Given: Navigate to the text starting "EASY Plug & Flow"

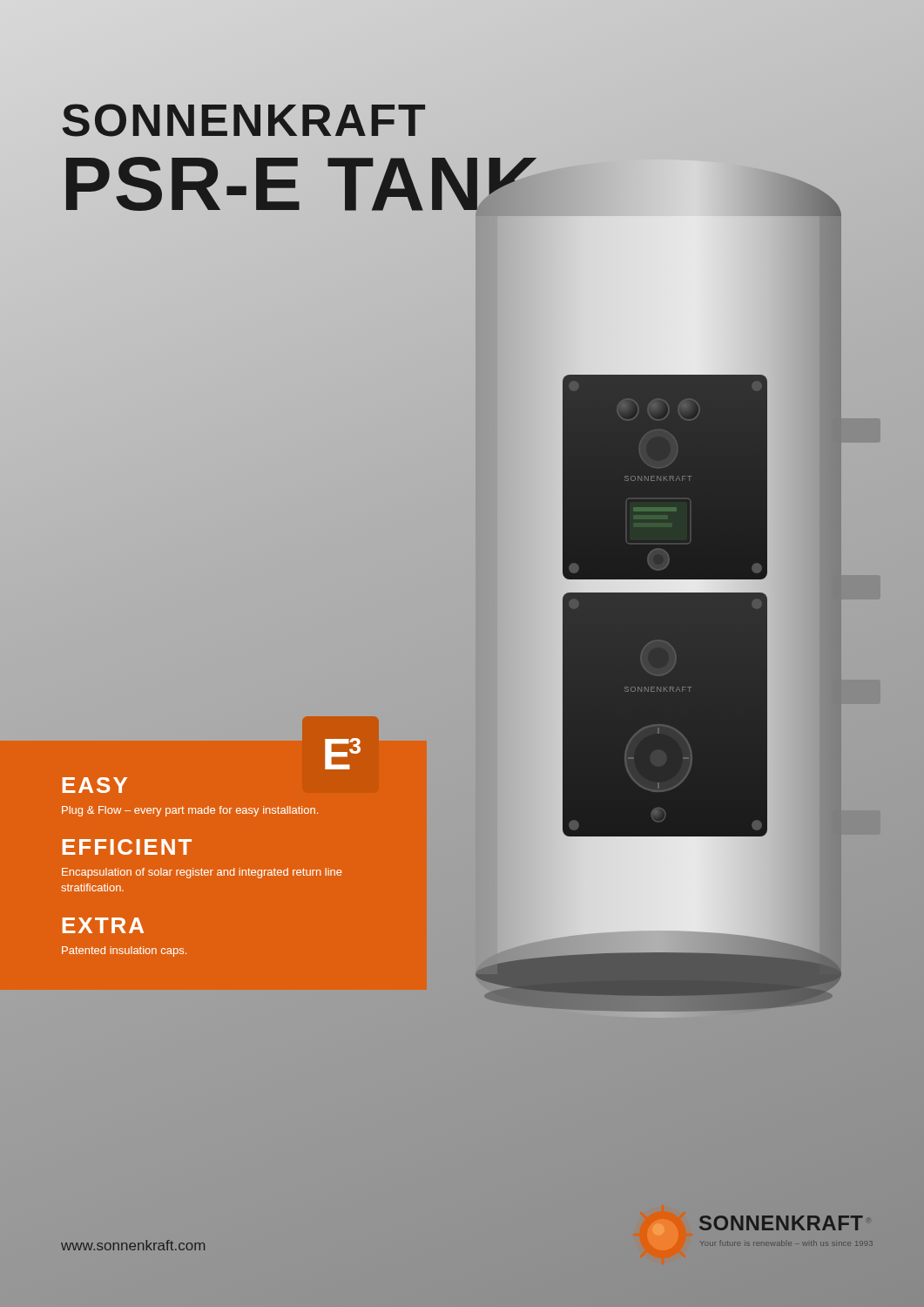Looking at the screenshot, I should [226, 795].
